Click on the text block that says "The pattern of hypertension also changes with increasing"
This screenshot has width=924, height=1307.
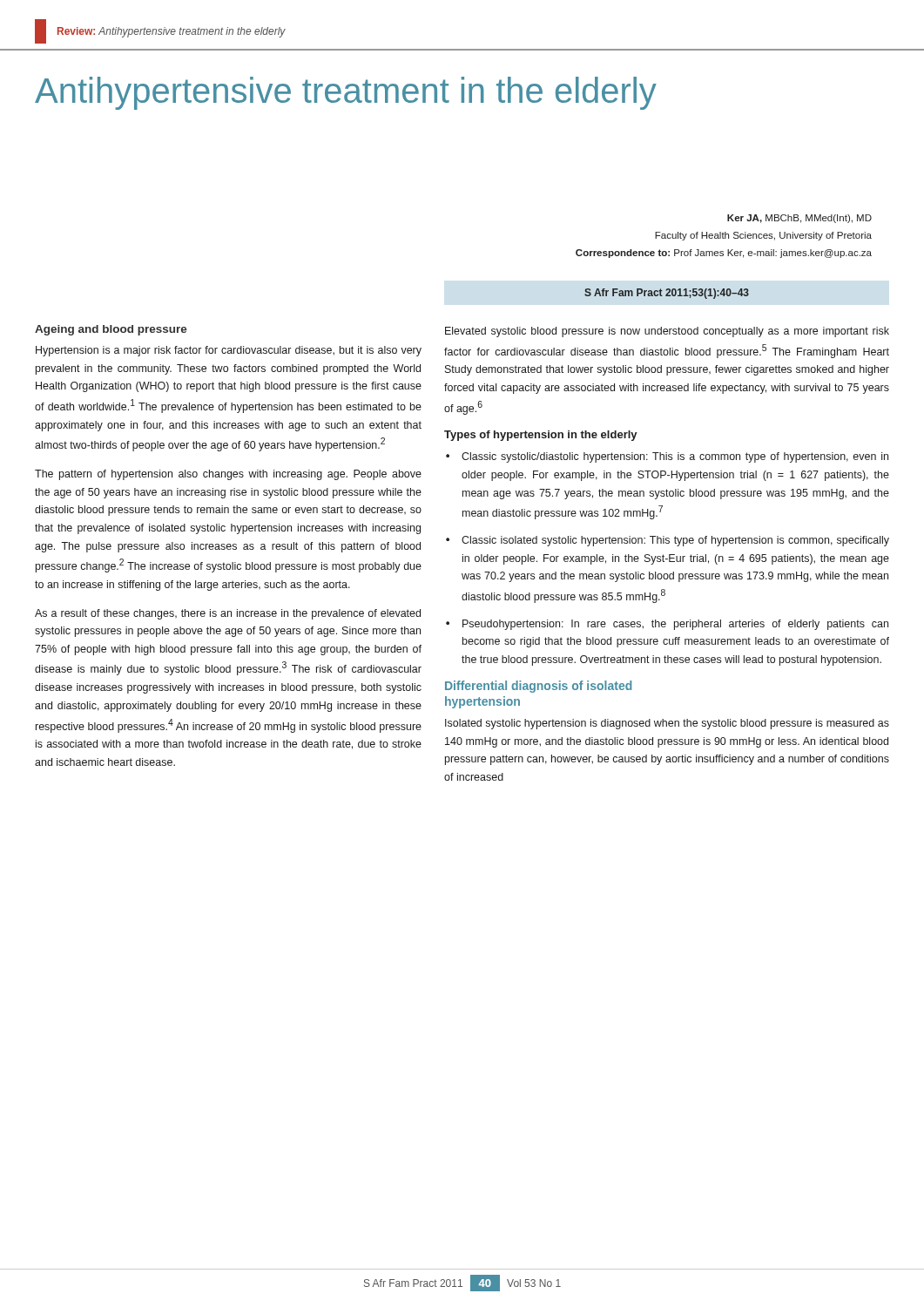coord(228,530)
